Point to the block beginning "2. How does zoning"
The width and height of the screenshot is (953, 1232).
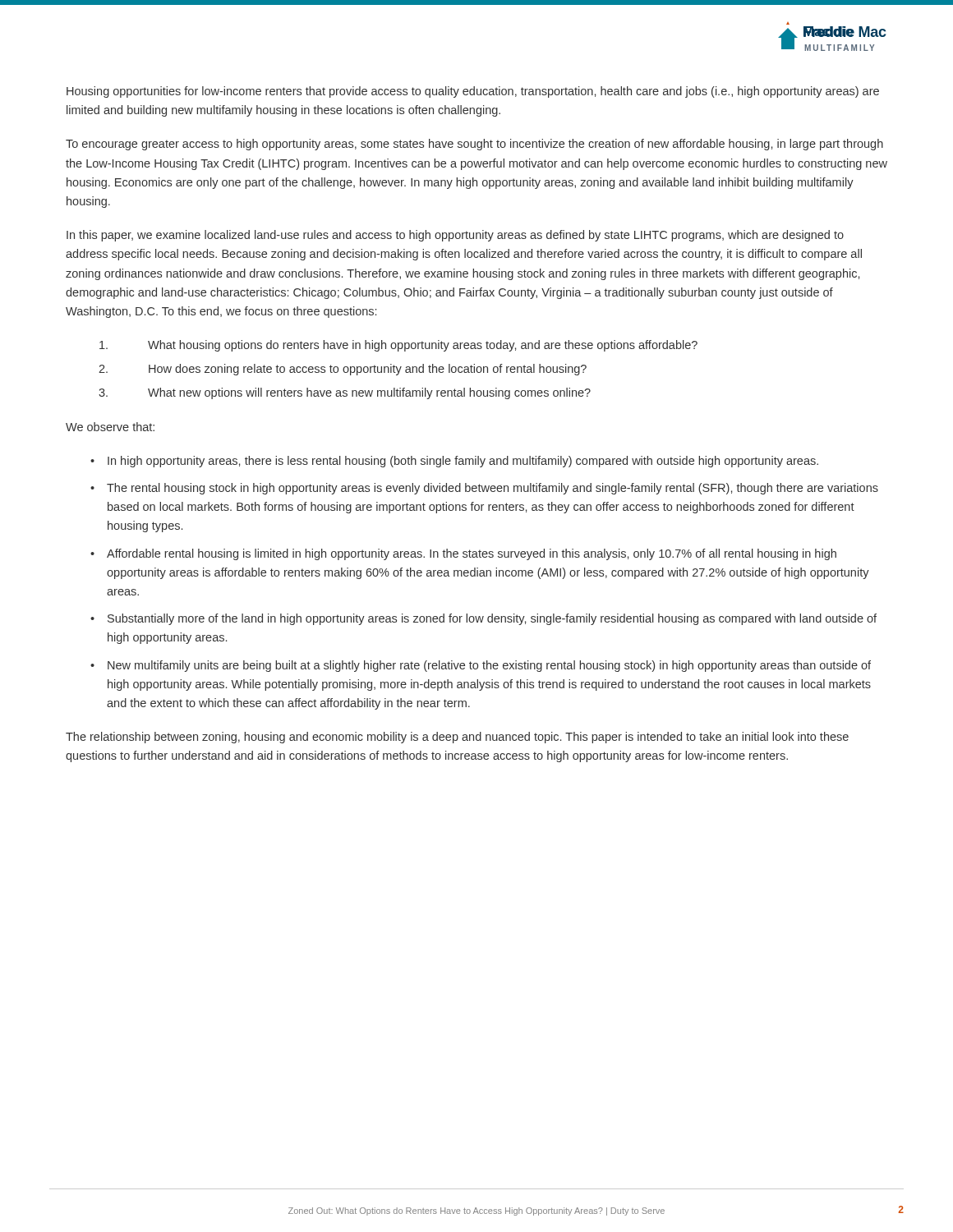coord(476,369)
